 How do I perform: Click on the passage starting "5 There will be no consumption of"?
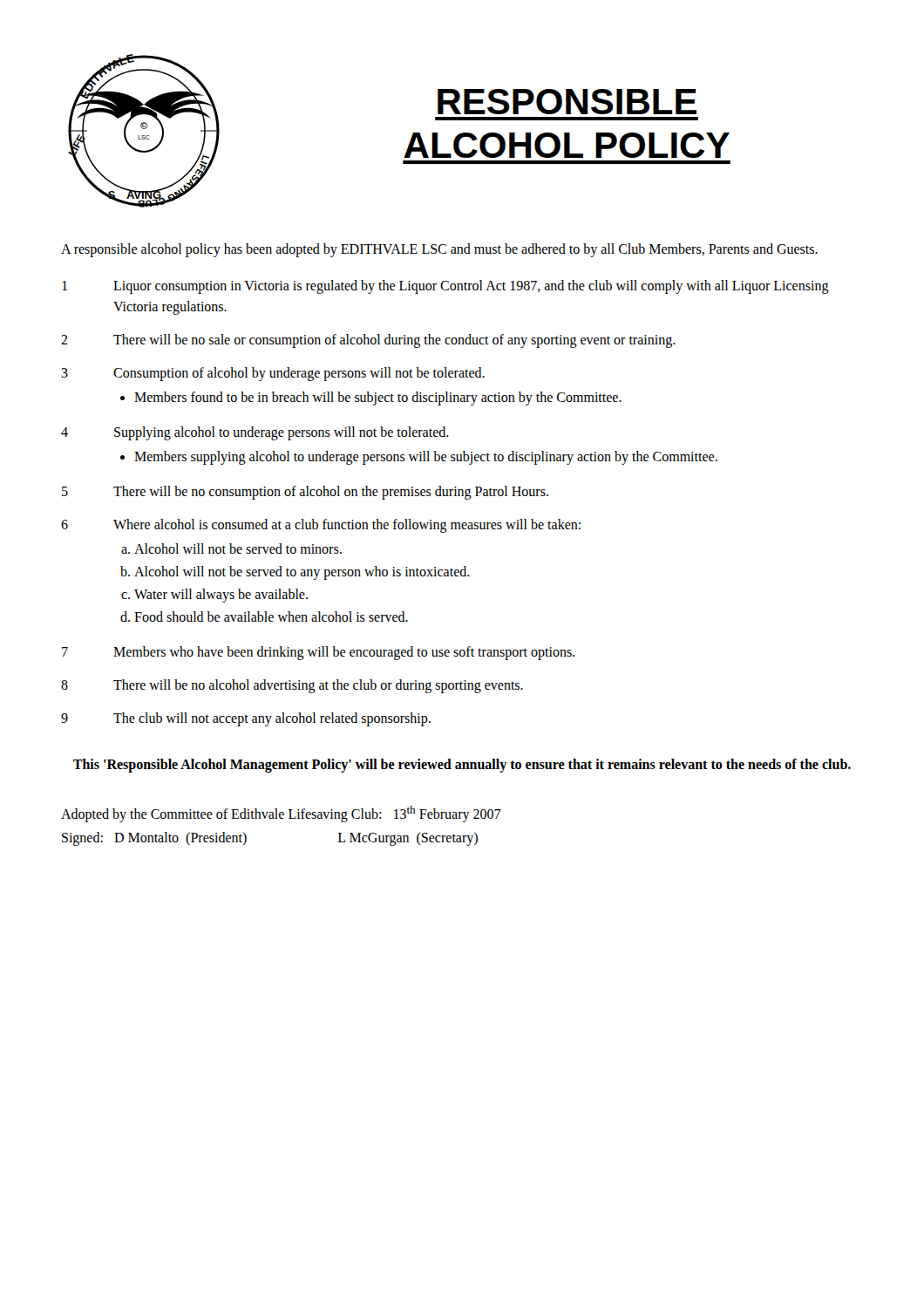point(462,492)
